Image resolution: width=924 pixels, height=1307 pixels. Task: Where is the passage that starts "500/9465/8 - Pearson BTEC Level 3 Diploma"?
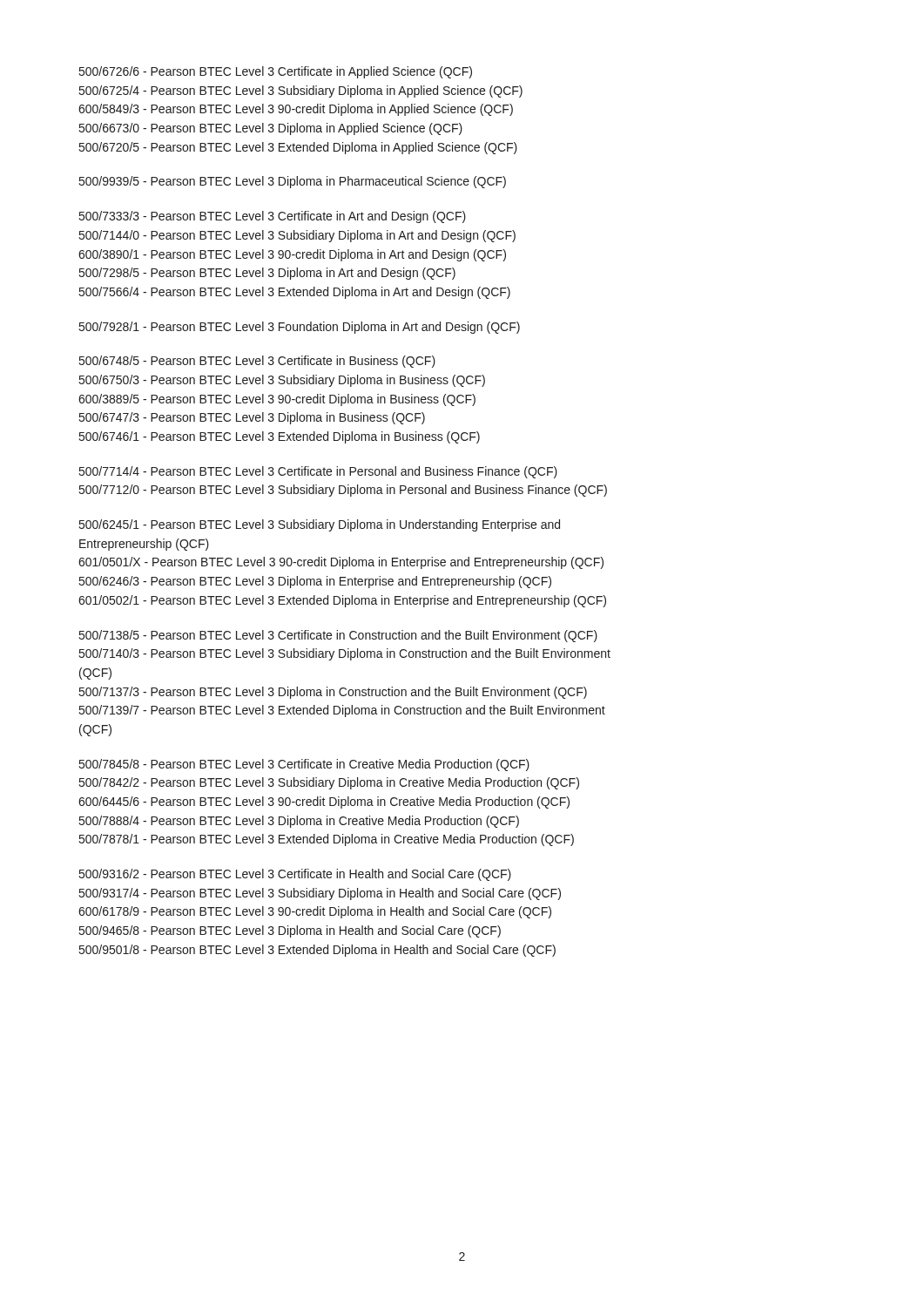tap(462, 931)
